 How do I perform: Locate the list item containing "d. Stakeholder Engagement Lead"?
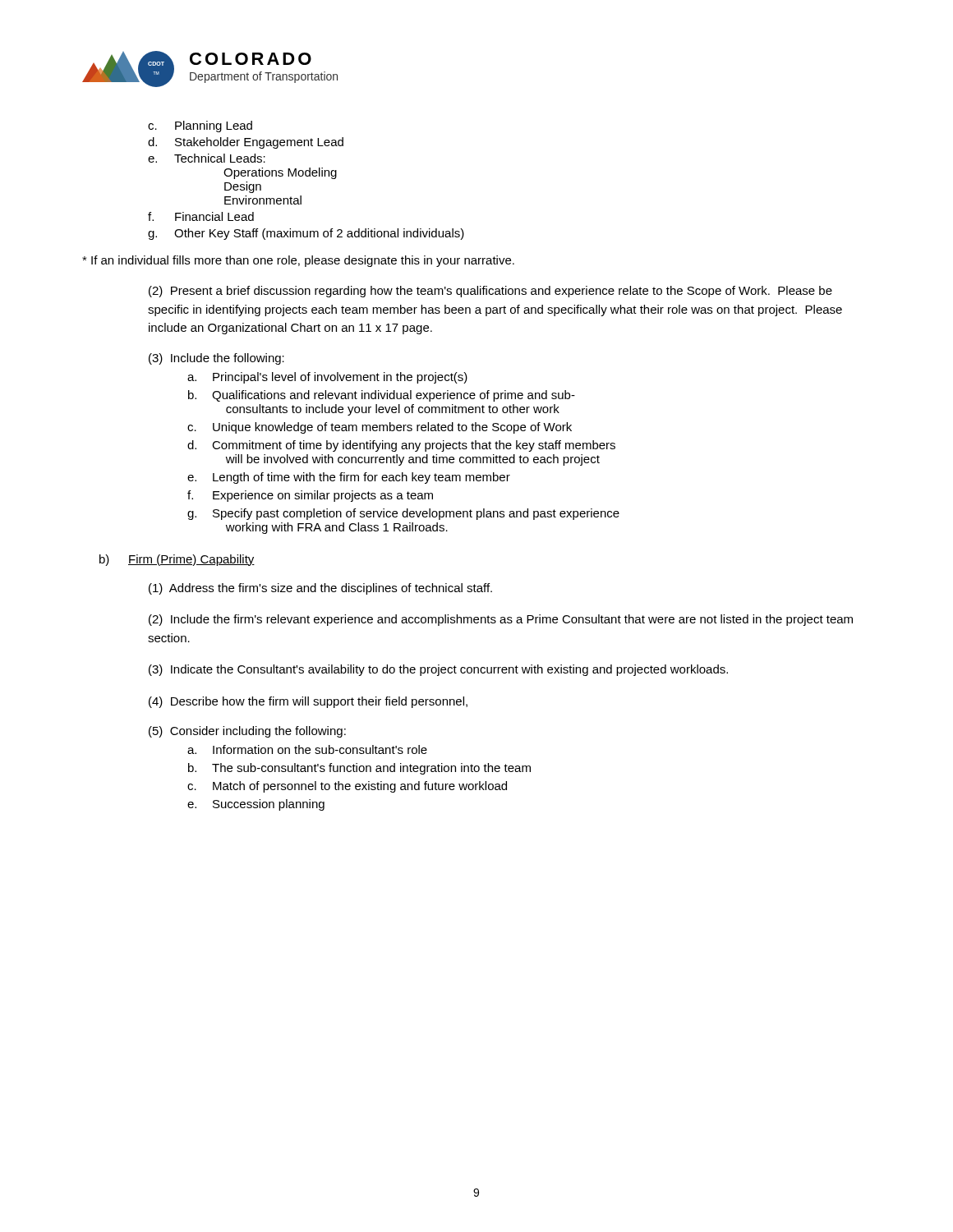tap(246, 142)
